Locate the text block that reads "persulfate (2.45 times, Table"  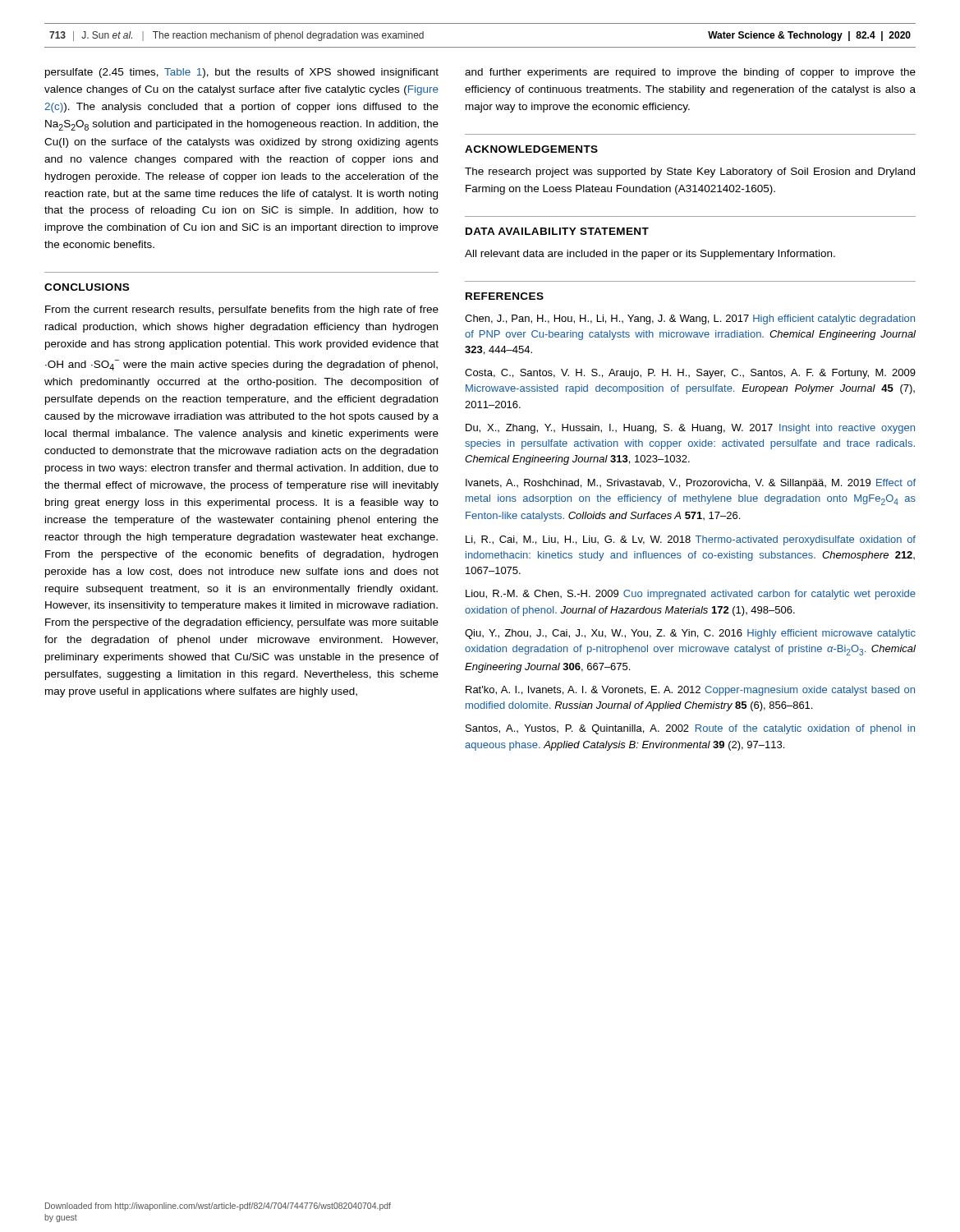[241, 159]
